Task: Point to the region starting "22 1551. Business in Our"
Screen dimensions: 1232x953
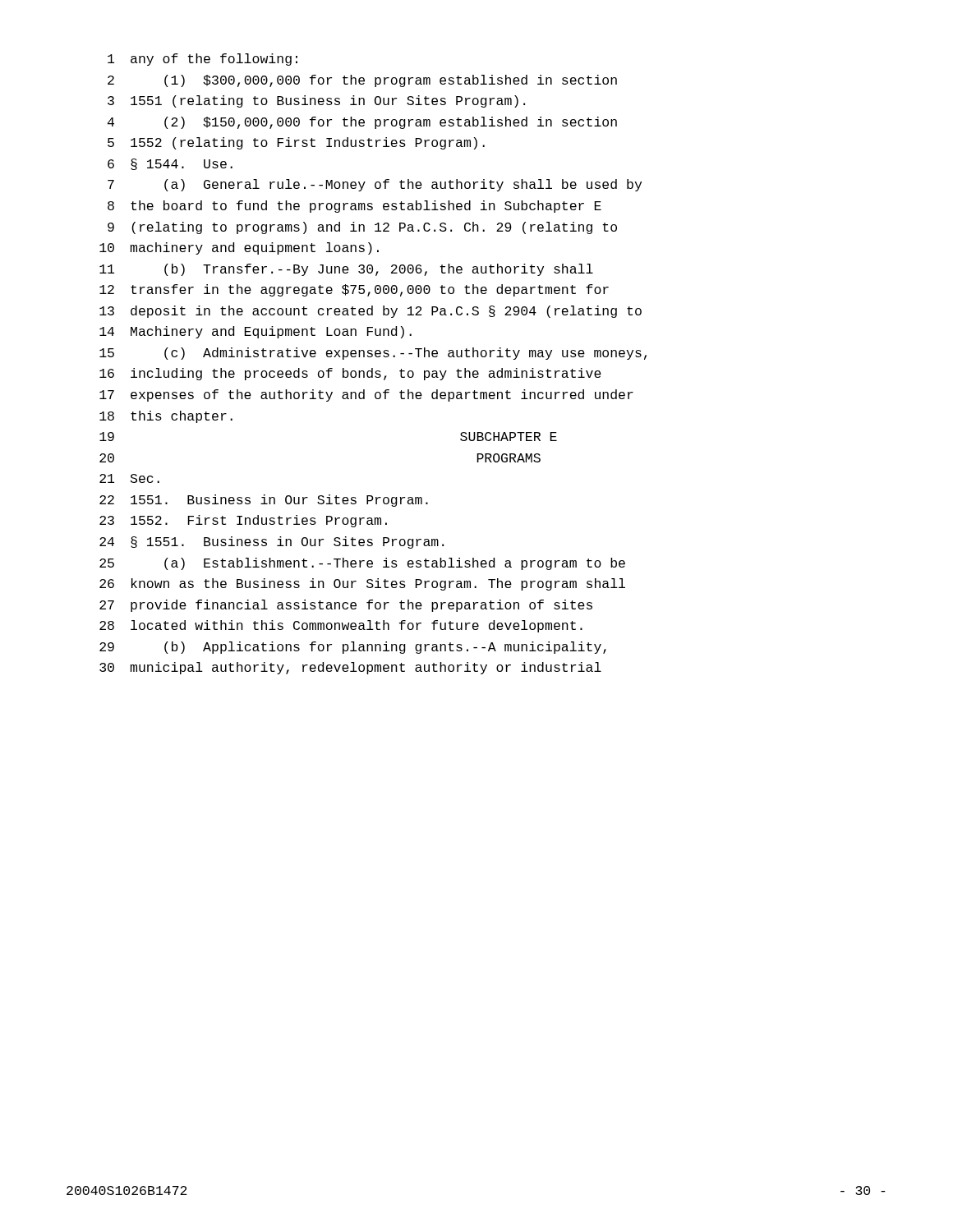Action: (264, 501)
